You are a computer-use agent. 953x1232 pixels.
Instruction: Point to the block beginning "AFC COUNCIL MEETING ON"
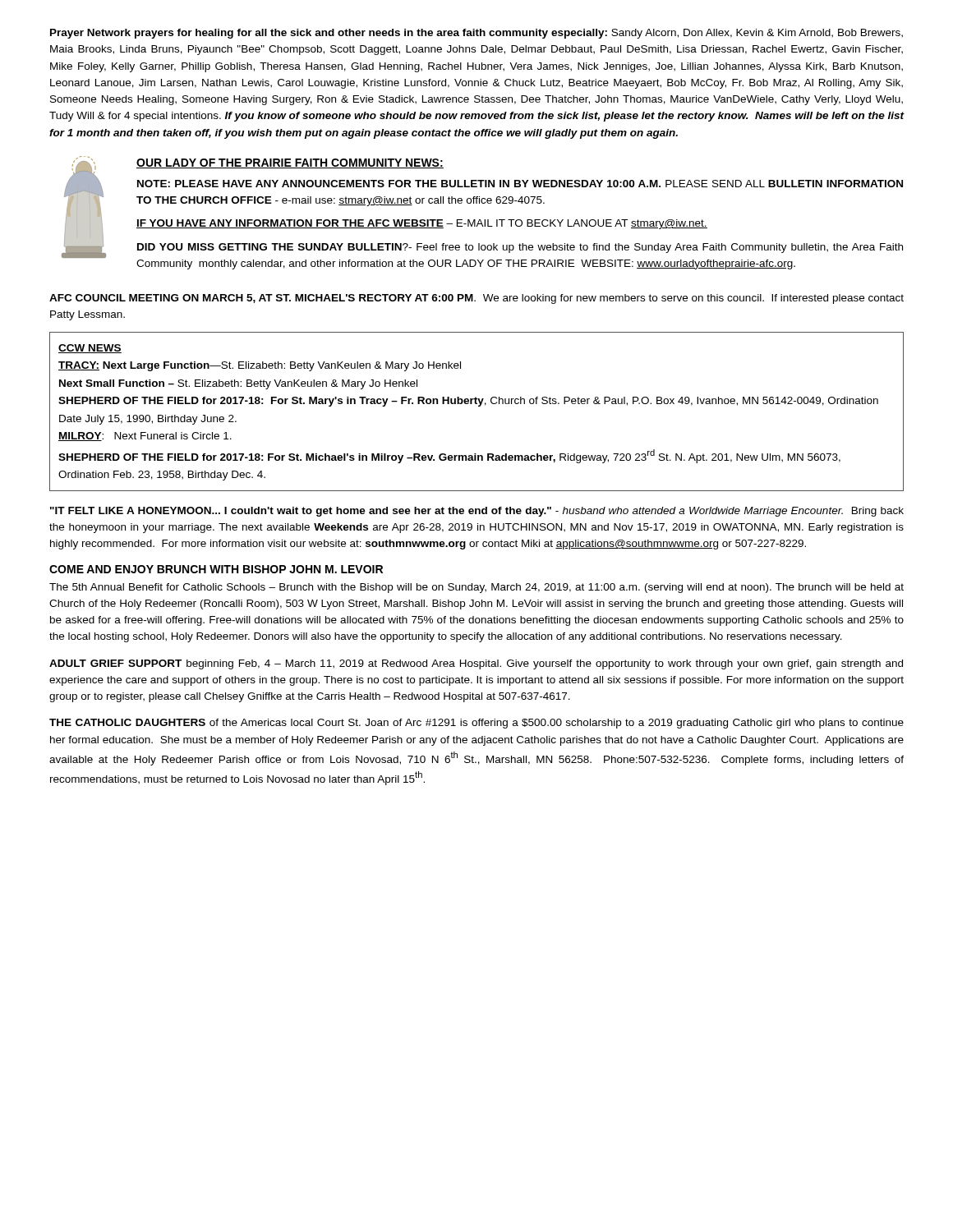[476, 306]
